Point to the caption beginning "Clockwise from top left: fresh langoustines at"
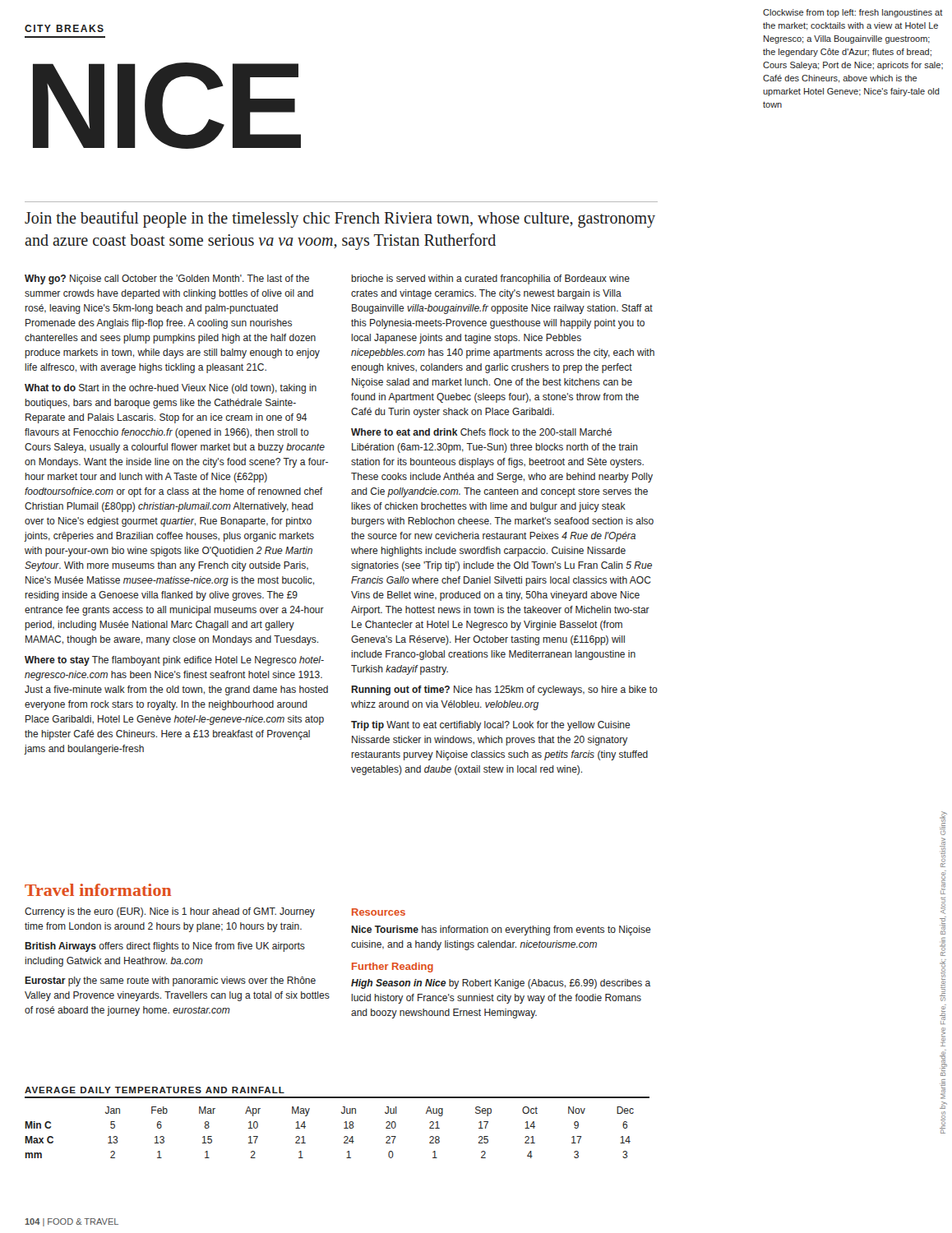The image size is (952, 1233). [853, 58]
